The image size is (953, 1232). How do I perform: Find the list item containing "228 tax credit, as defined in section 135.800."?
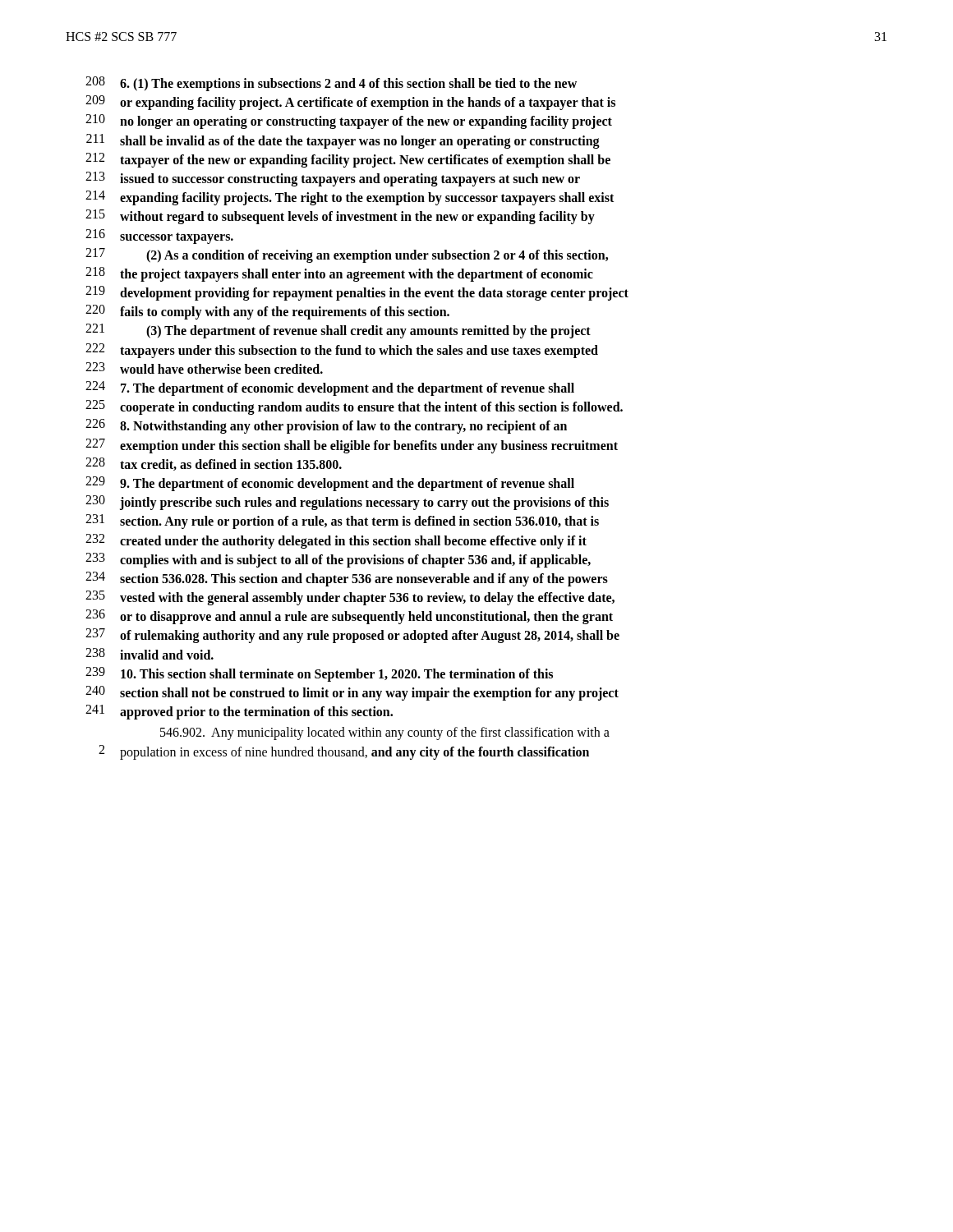coord(214,464)
